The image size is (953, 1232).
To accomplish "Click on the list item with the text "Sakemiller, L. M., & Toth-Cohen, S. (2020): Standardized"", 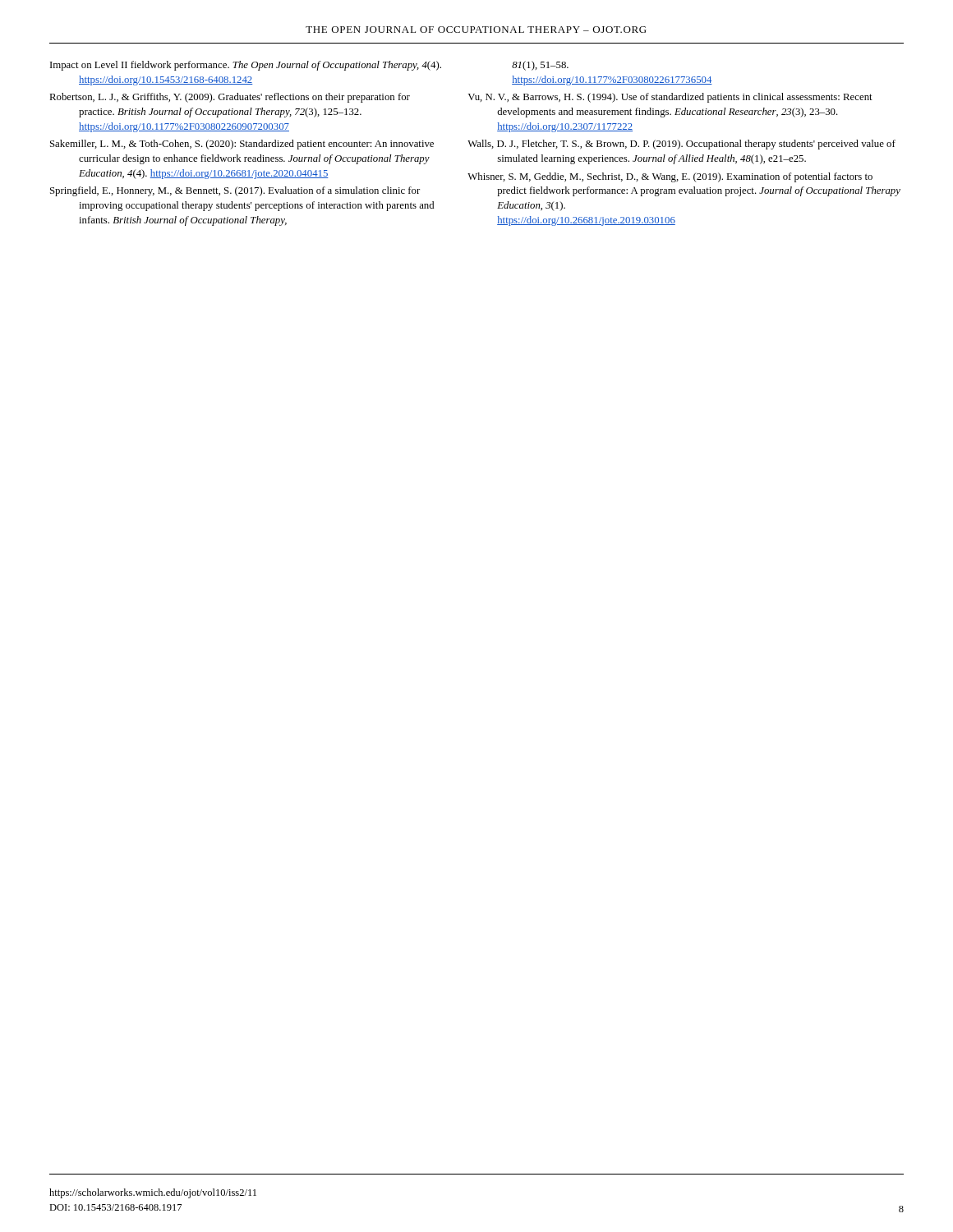I will (x=242, y=158).
